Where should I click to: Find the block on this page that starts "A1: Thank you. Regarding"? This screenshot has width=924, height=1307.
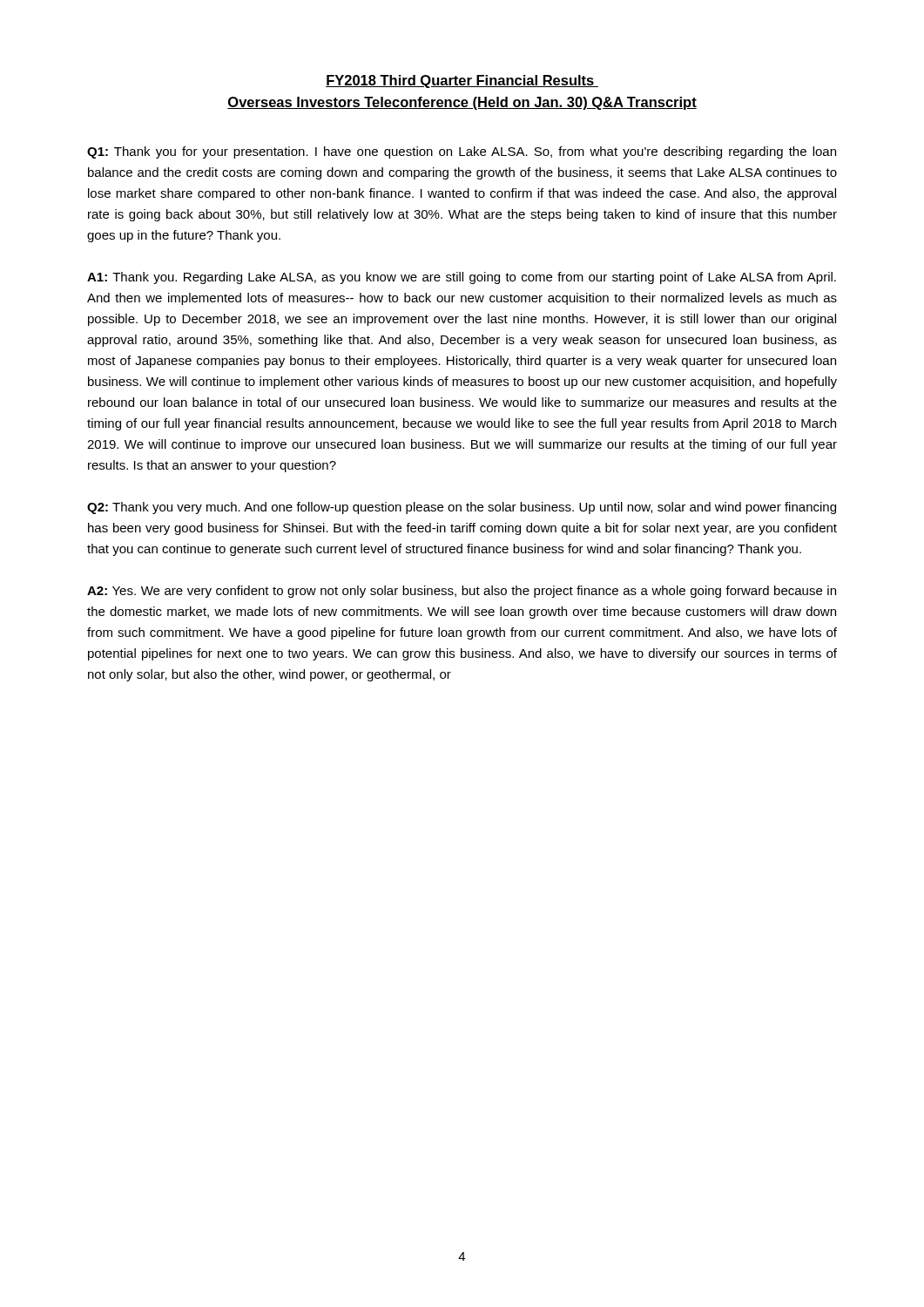[462, 371]
